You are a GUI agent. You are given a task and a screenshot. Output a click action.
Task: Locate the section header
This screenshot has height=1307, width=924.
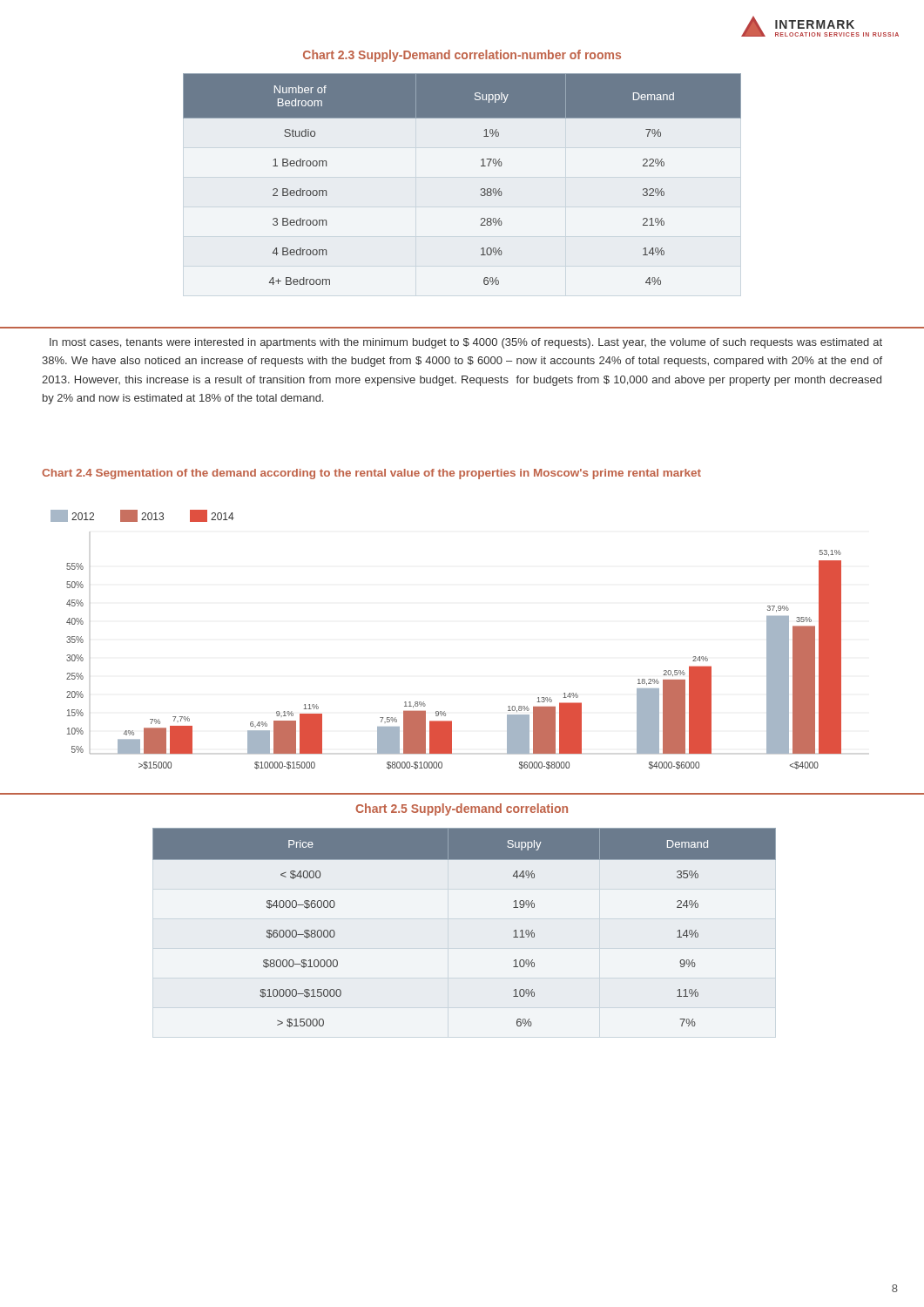click(x=371, y=473)
